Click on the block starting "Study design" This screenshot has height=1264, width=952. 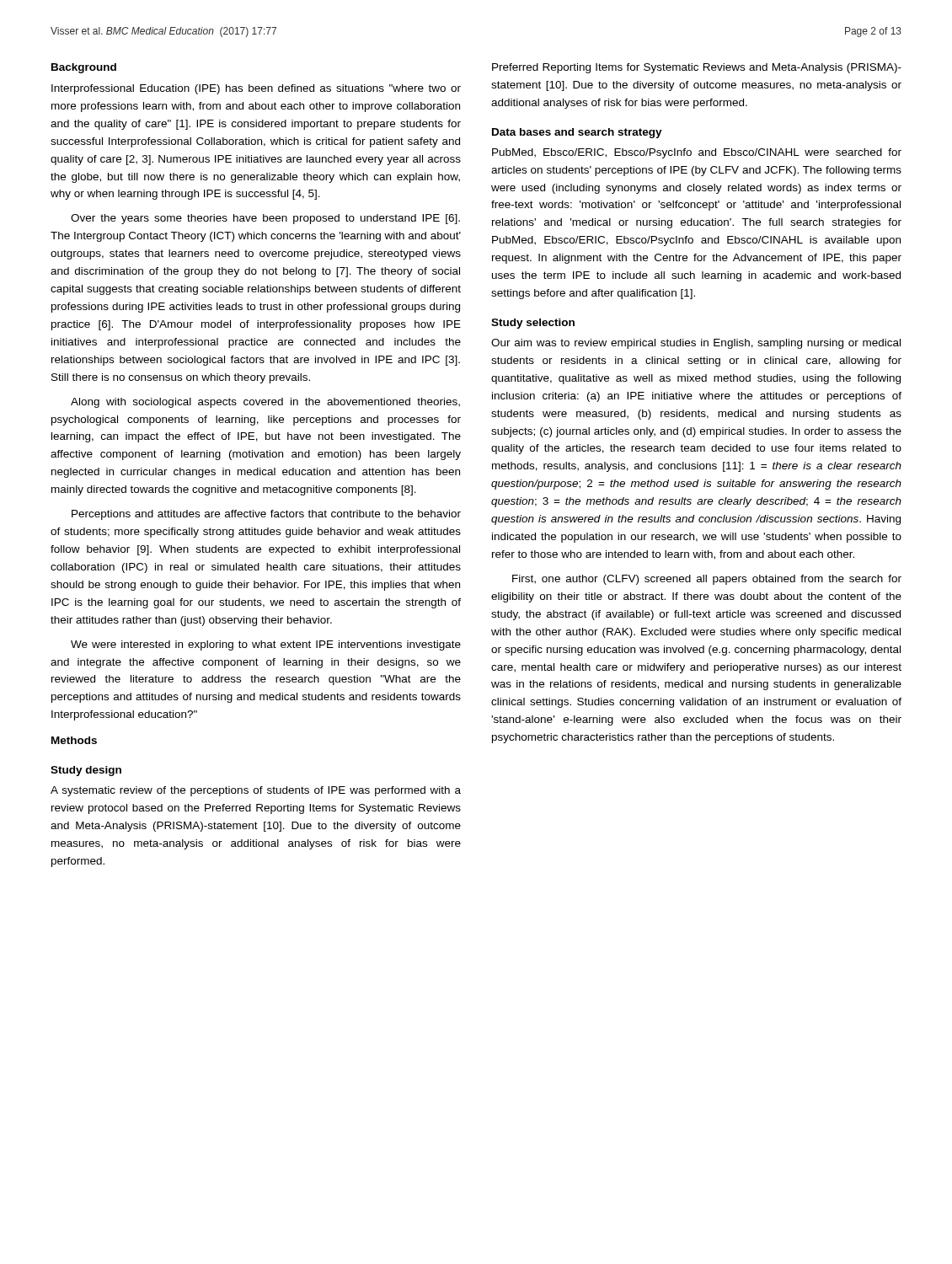point(86,770)
